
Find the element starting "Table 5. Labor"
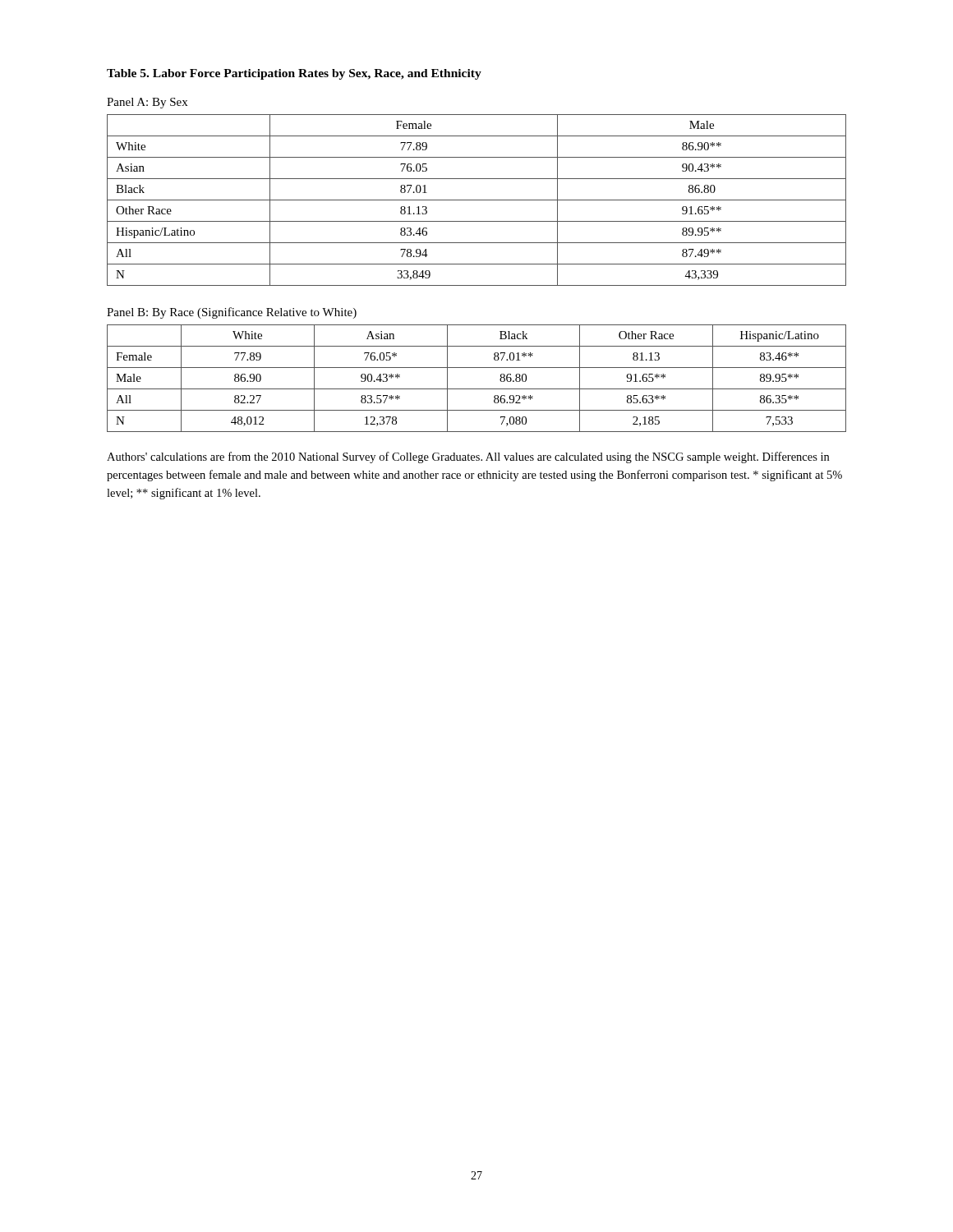[x=294, y=73]
